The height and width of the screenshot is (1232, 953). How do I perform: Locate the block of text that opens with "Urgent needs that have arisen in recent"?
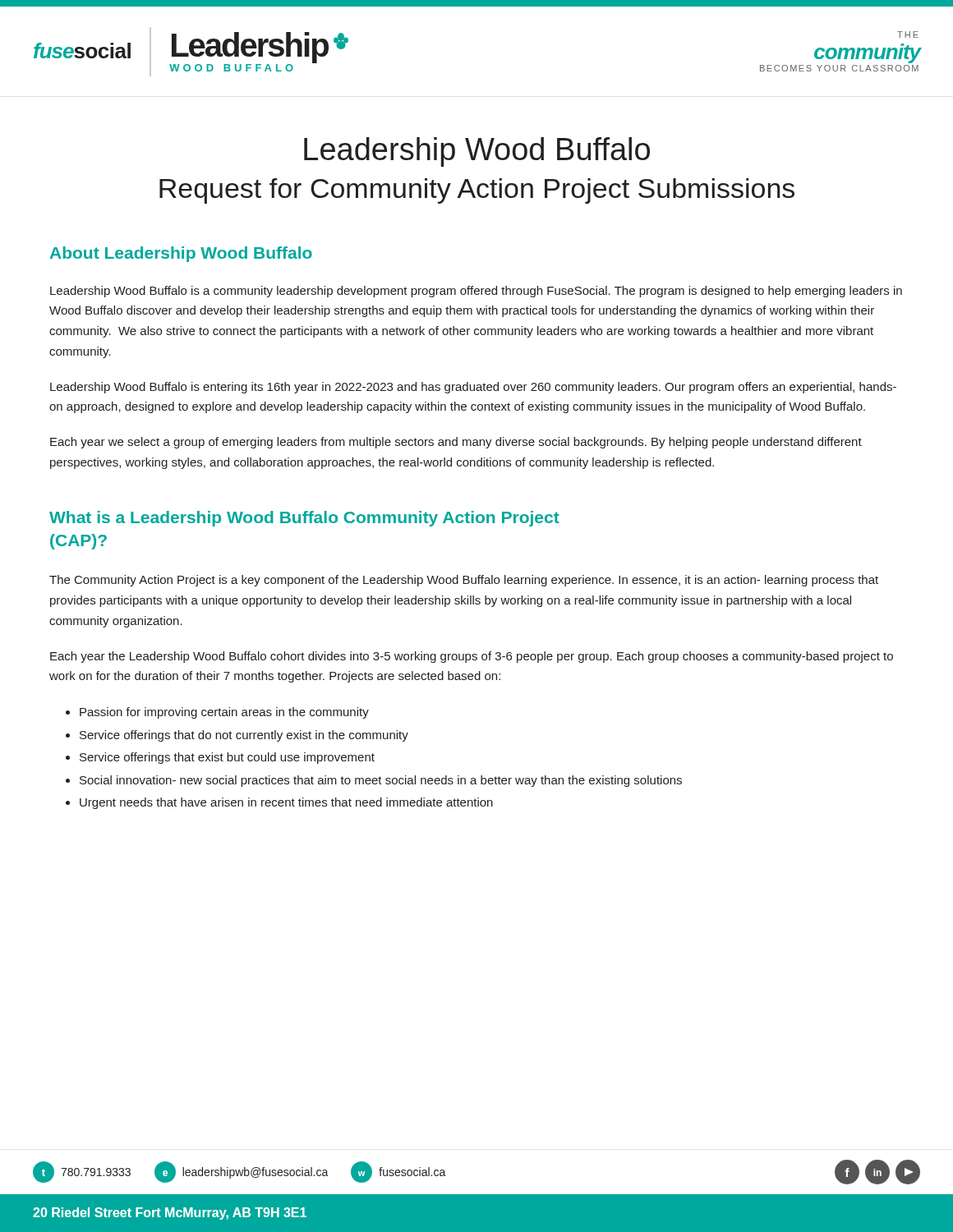[286, 802]
